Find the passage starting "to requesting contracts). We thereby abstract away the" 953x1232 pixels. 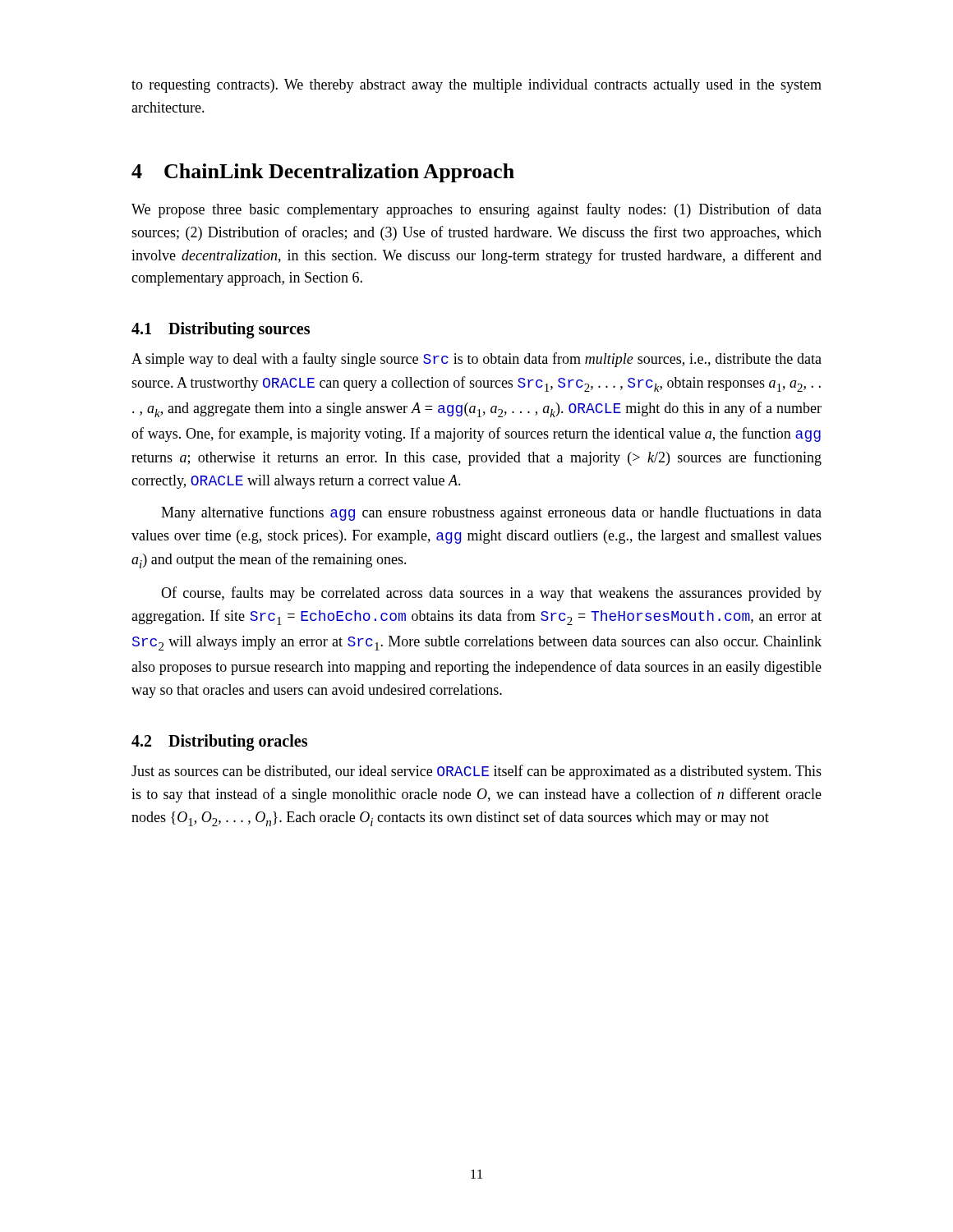[x=476, y=97]
